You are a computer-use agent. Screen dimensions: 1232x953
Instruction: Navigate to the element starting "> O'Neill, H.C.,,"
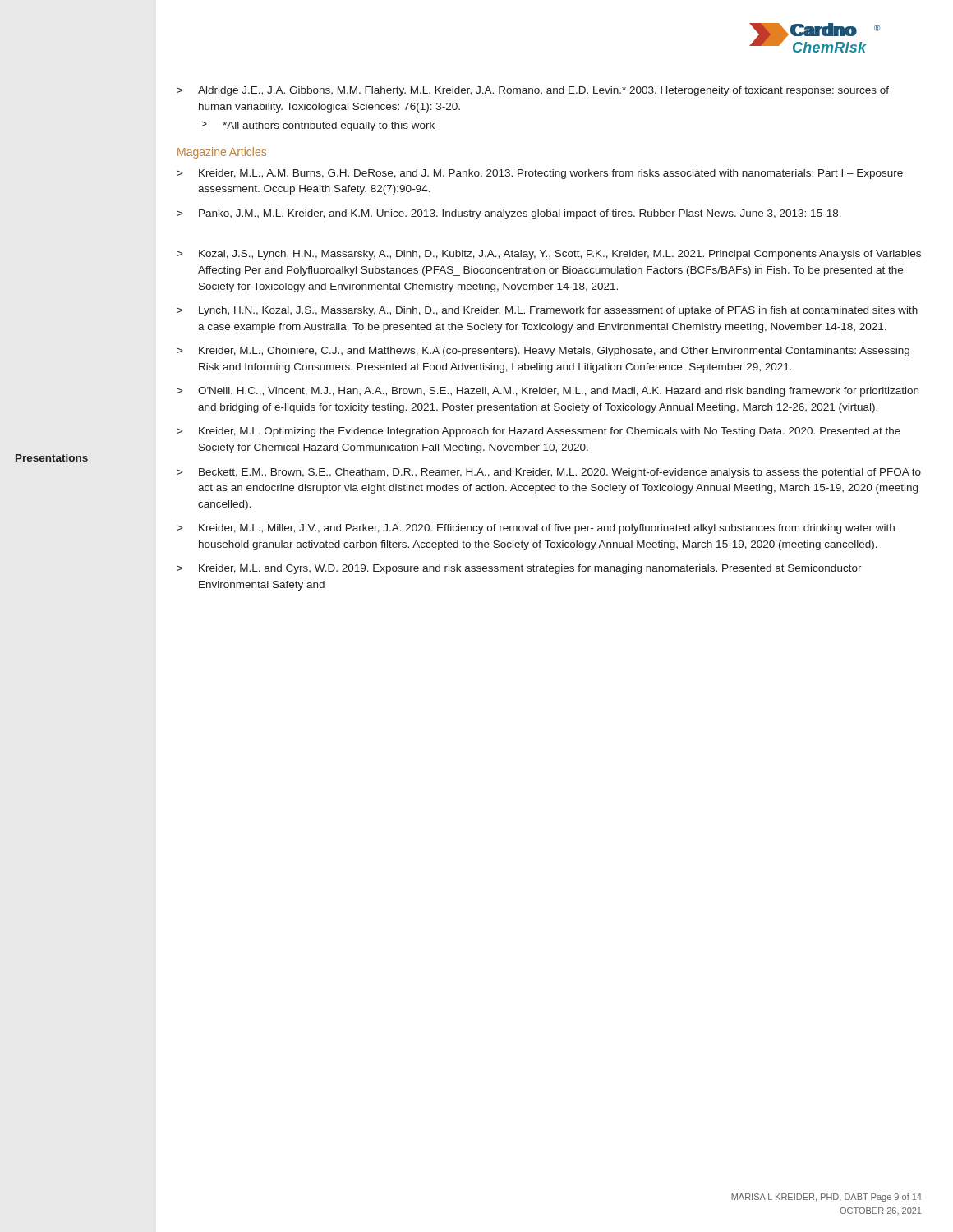coord(549,399)
